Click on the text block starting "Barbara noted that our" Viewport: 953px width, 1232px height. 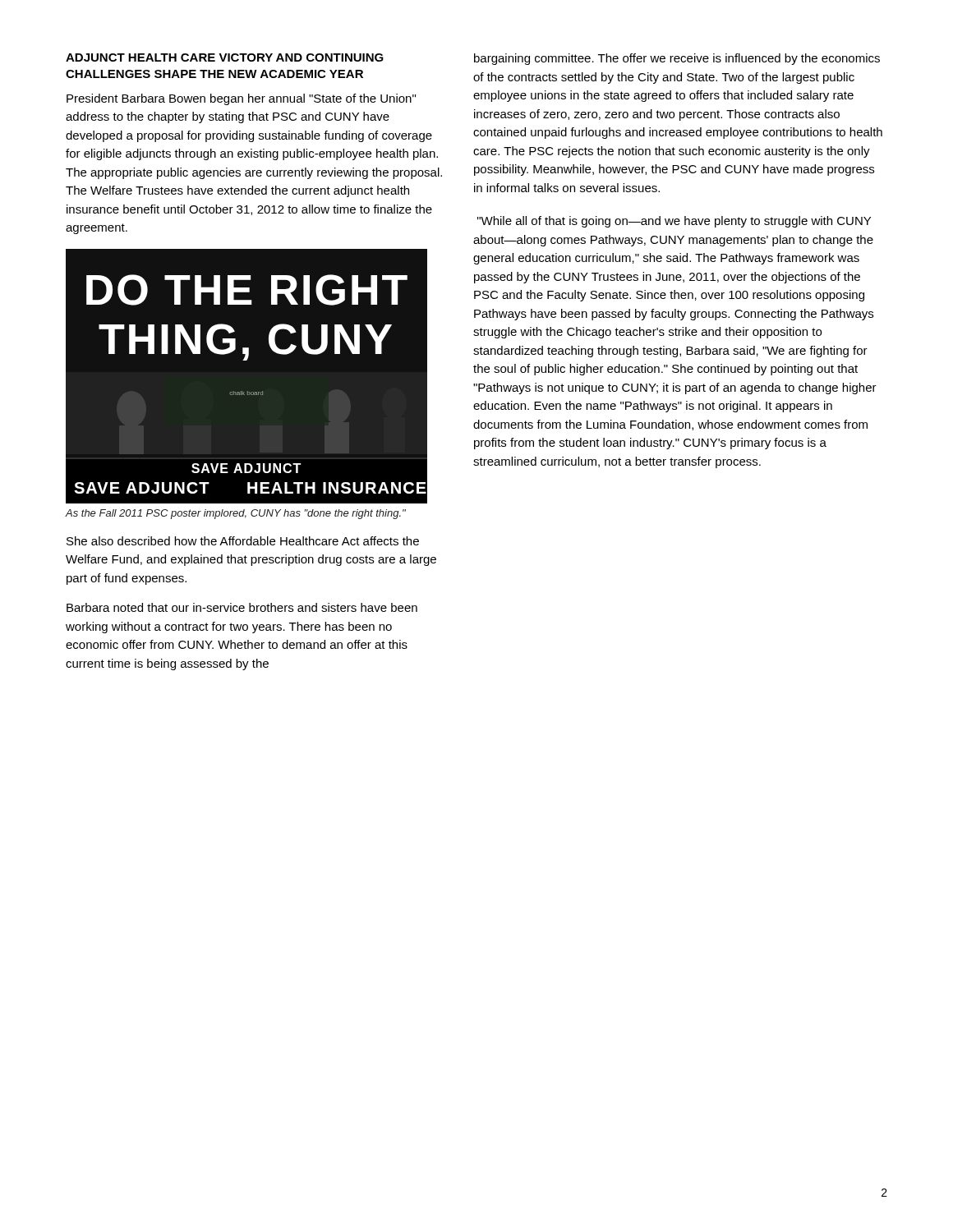pos(242,635)
